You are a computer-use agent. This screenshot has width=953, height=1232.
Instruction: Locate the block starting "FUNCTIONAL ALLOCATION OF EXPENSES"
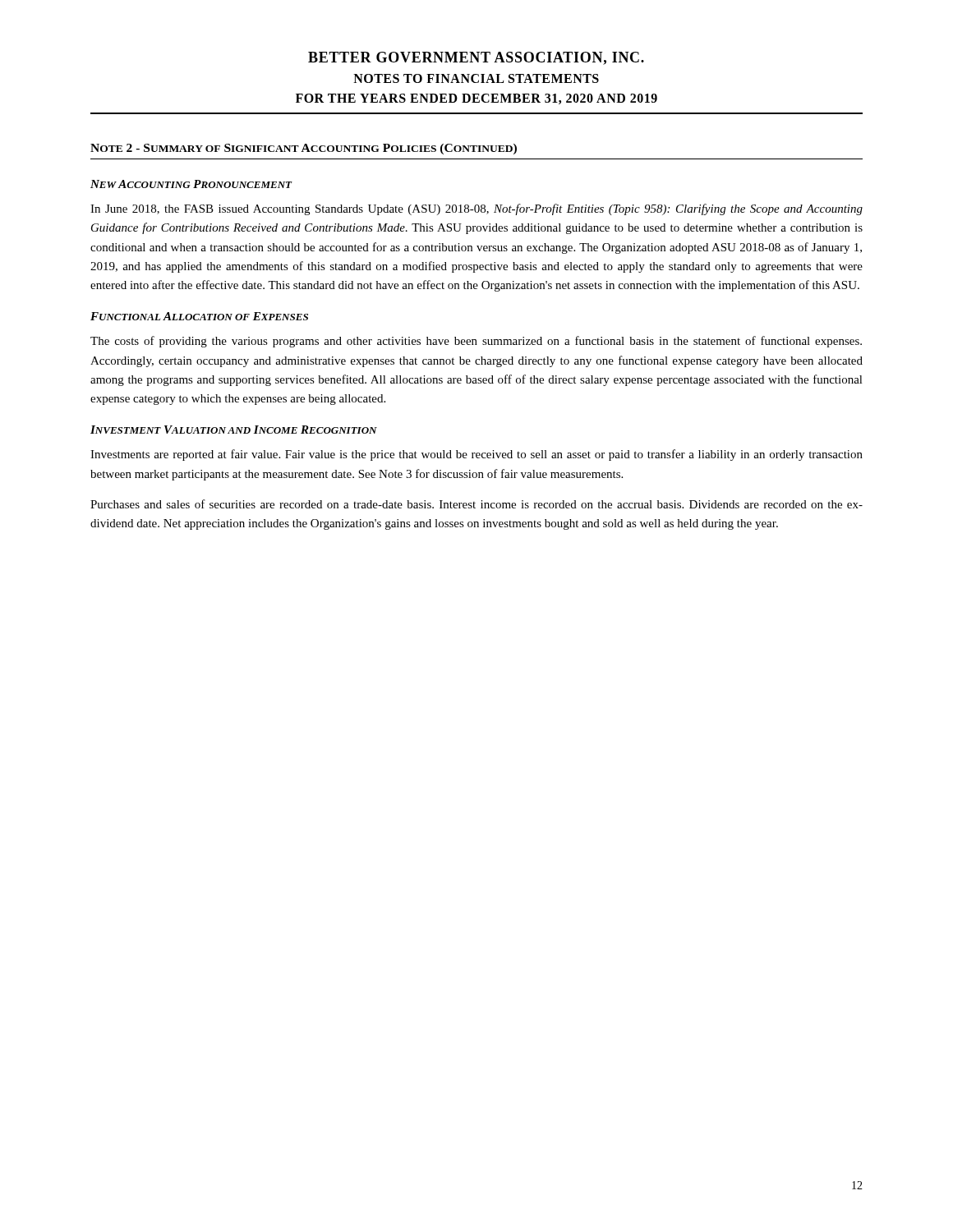point(199,316)
